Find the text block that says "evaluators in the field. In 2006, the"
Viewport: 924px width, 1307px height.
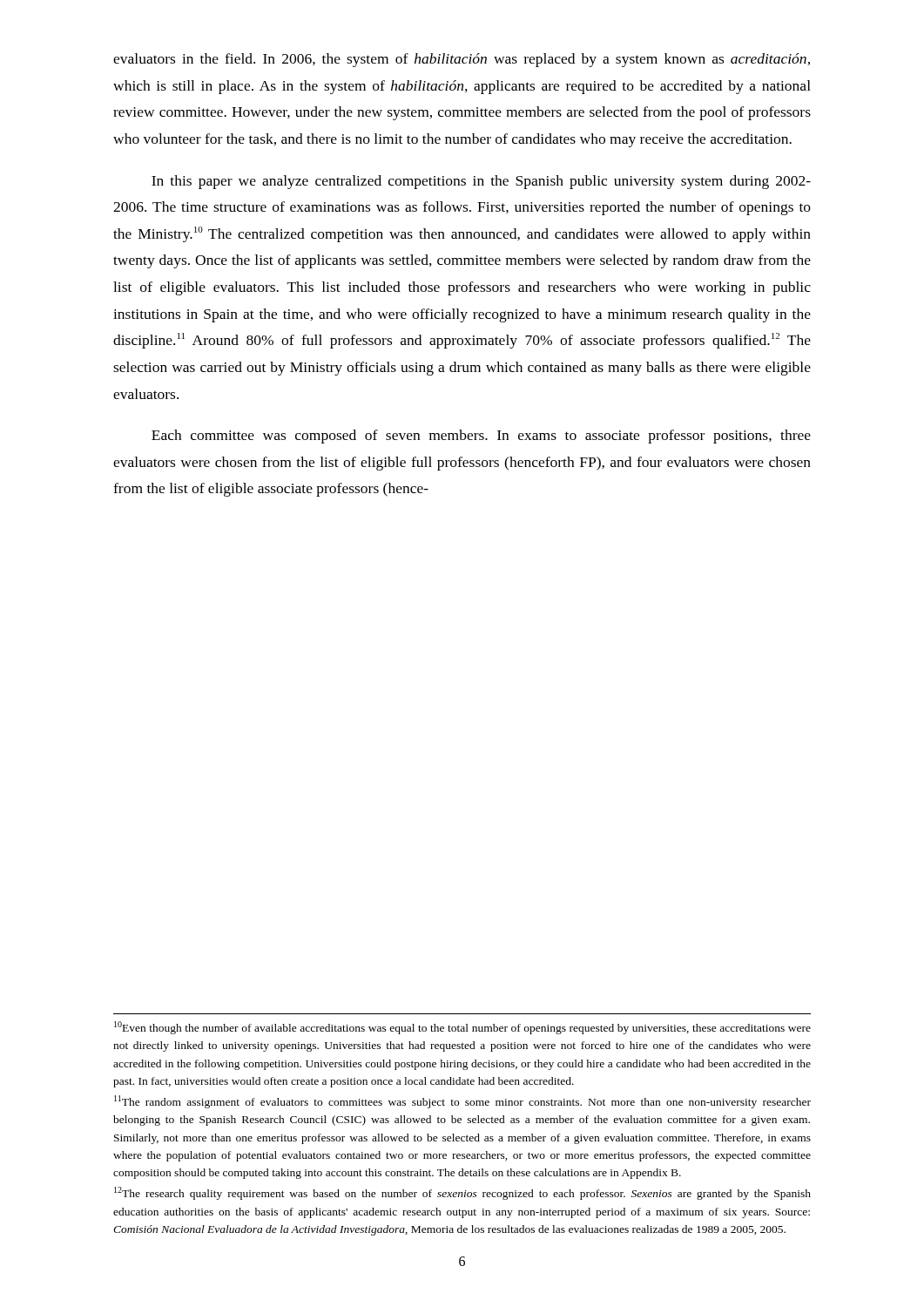(x=462, y=99)
